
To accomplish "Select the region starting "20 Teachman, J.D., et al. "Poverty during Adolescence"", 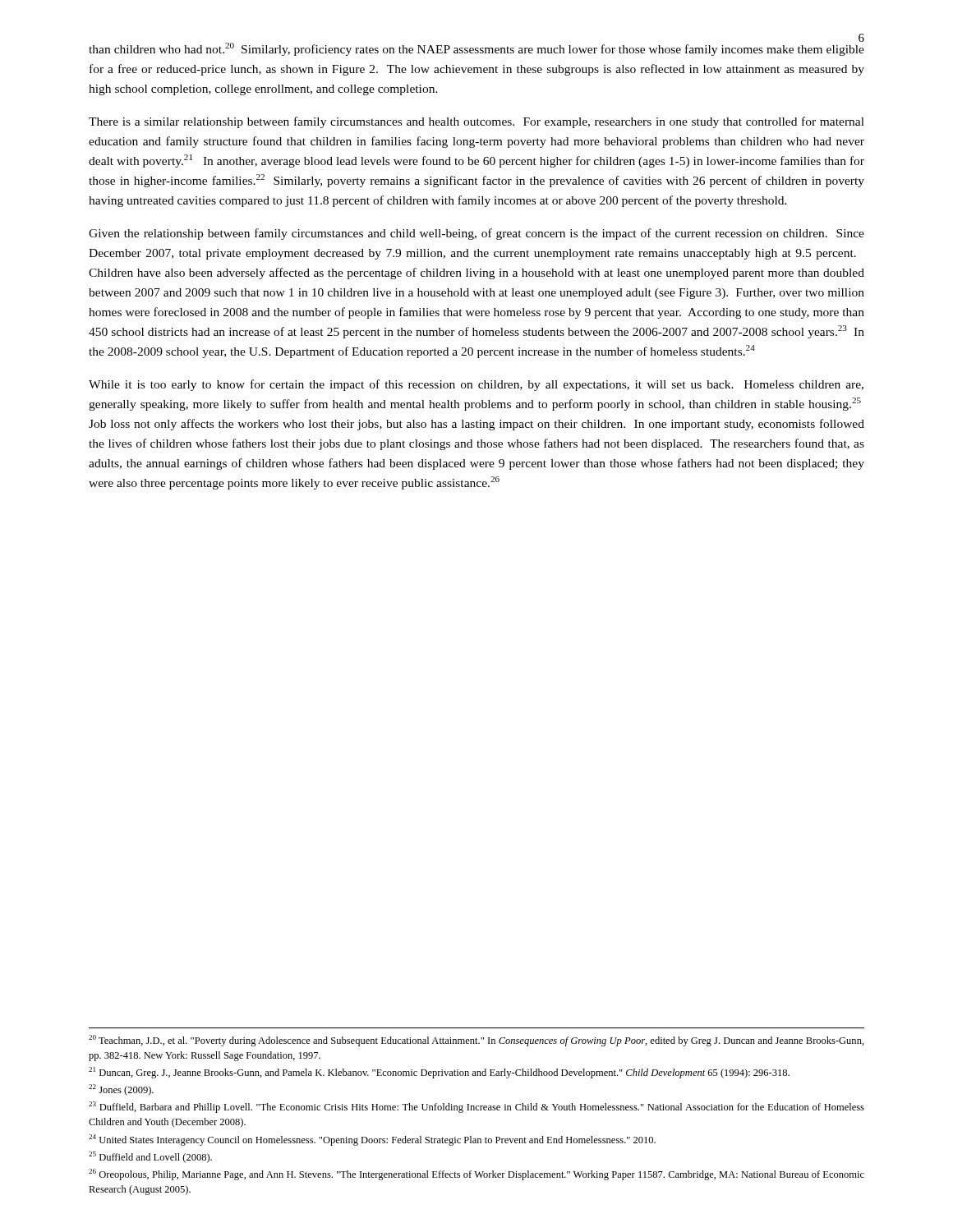I will (476, 1047).
